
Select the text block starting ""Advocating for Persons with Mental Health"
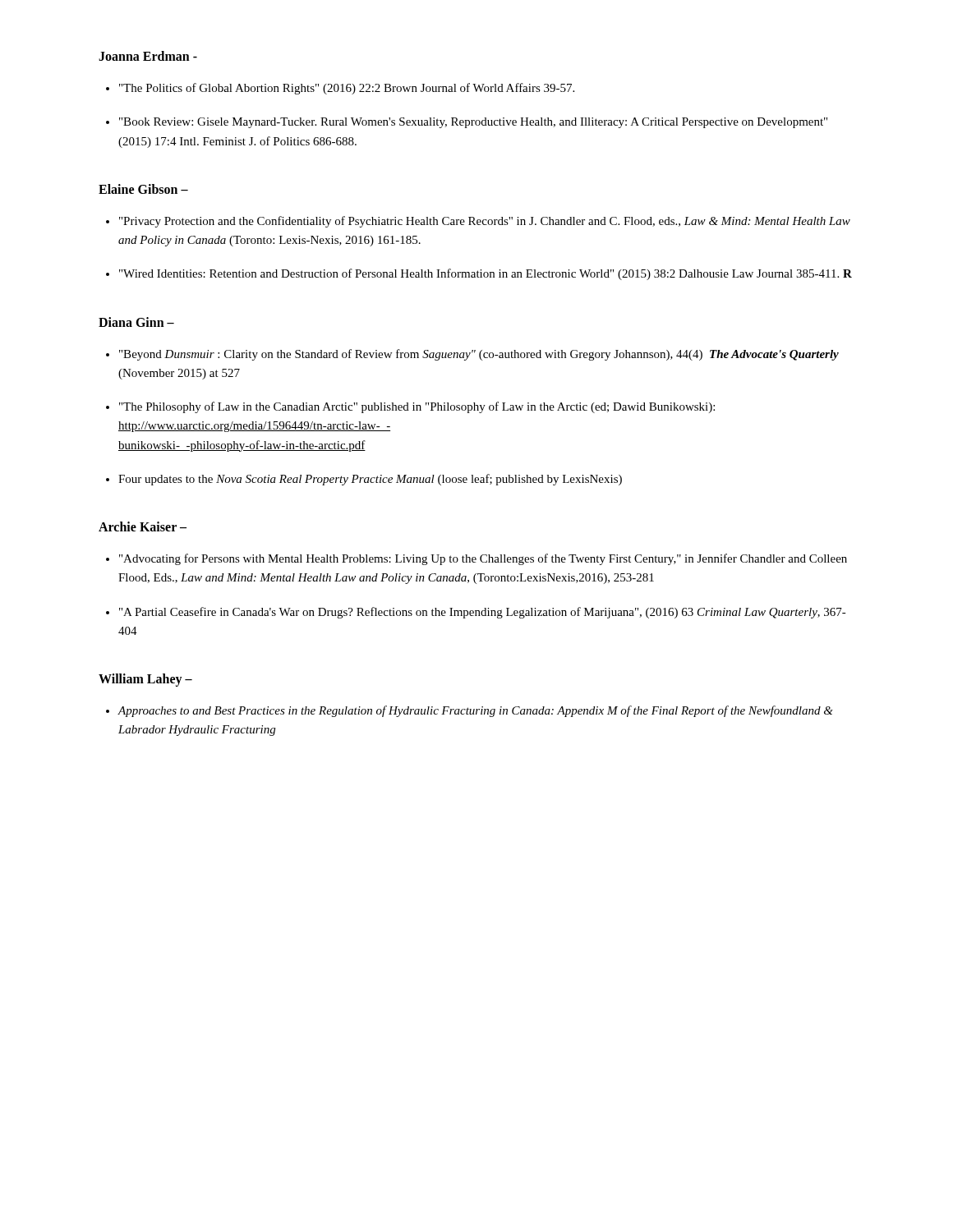pos(483,568)
